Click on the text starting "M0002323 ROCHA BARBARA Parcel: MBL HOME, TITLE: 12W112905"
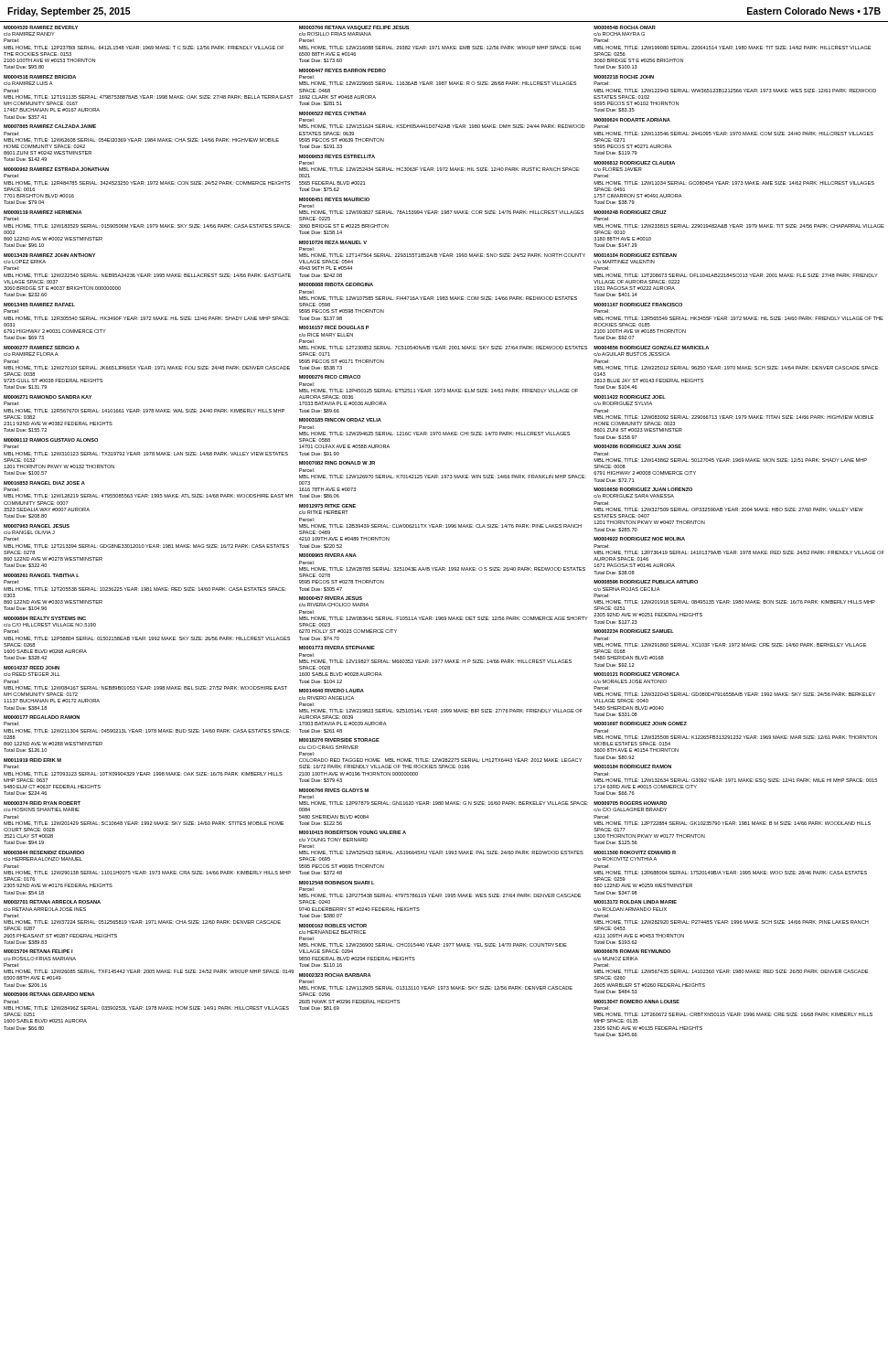 444,992
